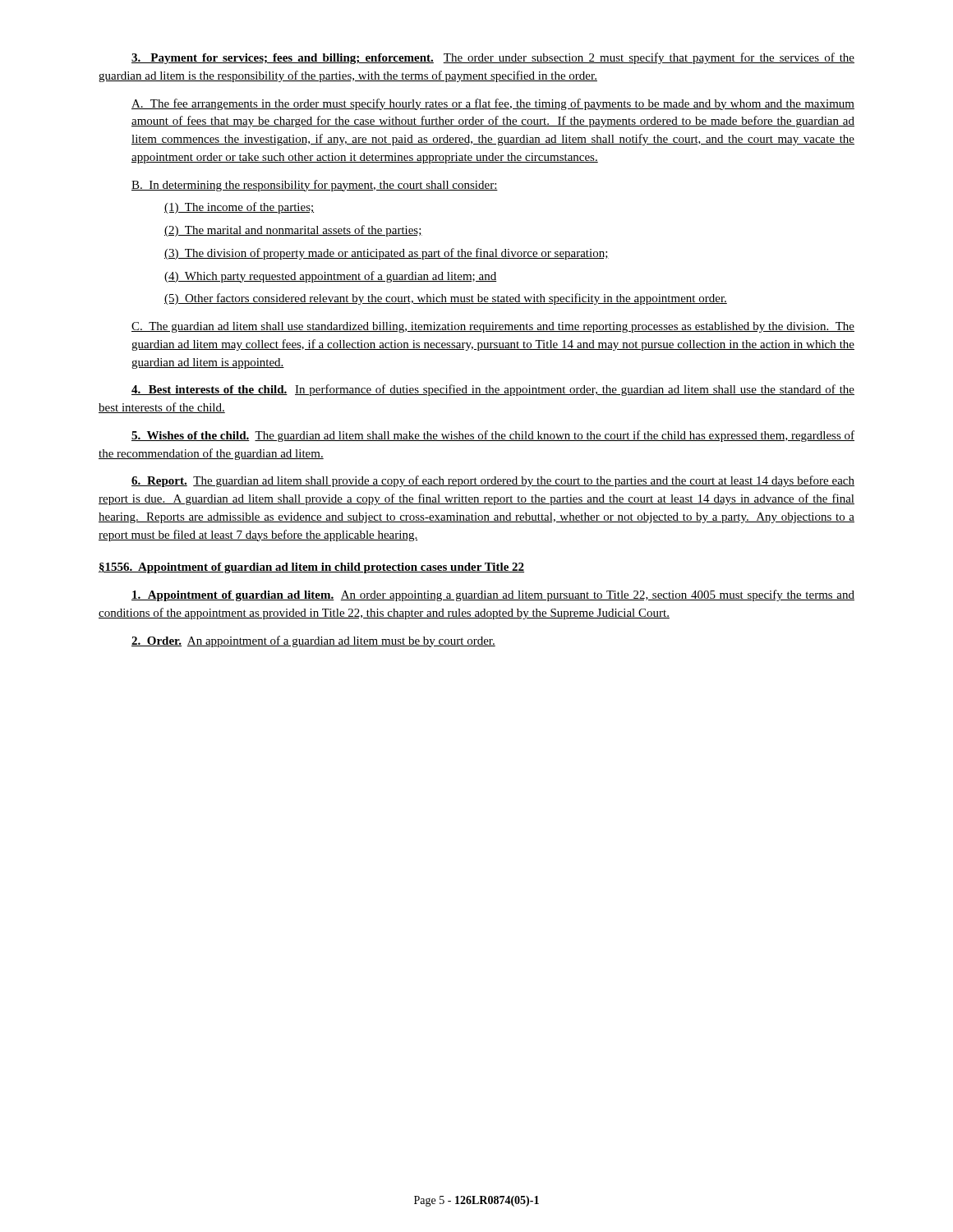Where is the passage that starts "Payment for services; fees and"?
This screenshot has height=1232, width=953.
(476, 66)
